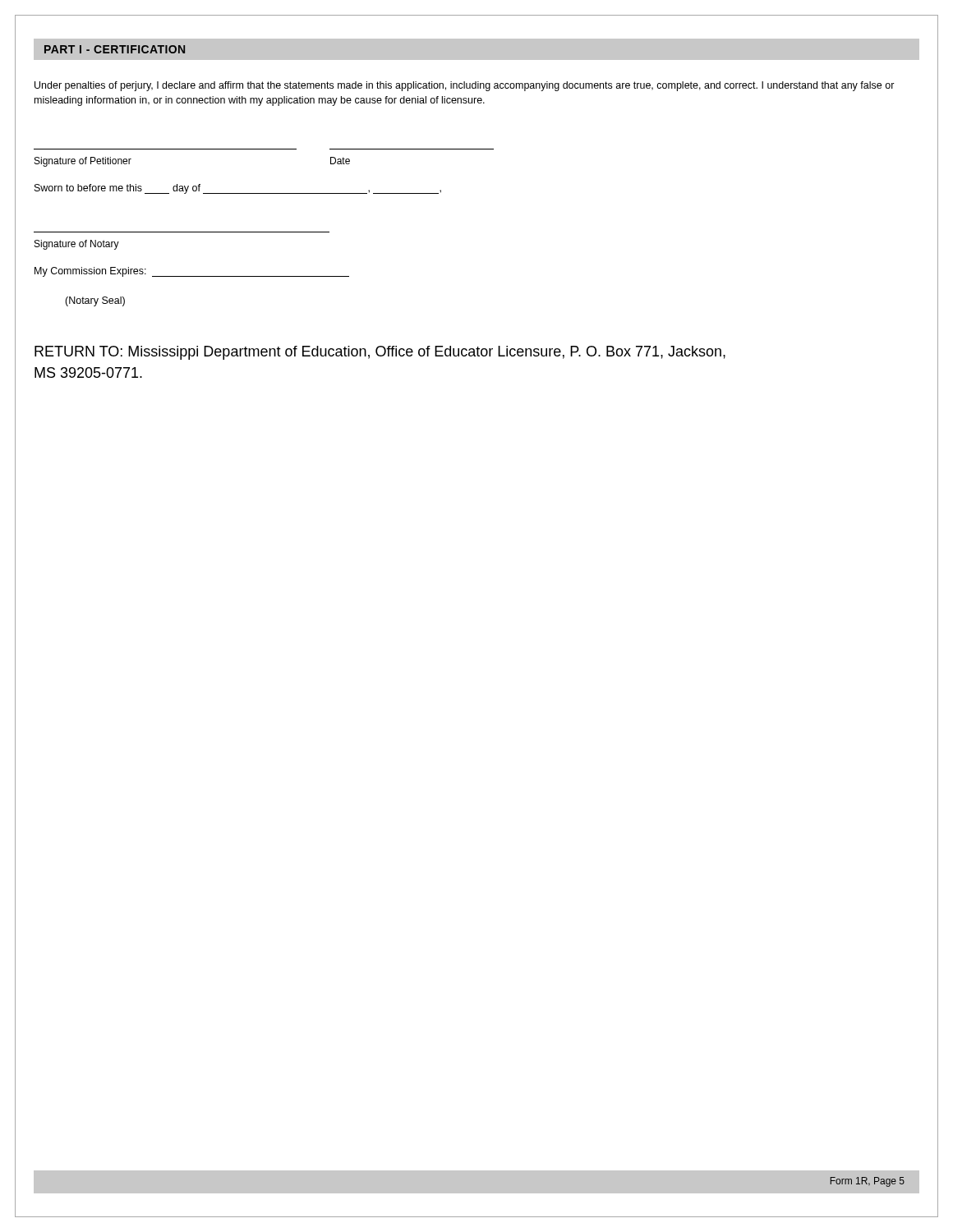
Task: Point to "Signature of Petitioner Date"
Action: 476,150
